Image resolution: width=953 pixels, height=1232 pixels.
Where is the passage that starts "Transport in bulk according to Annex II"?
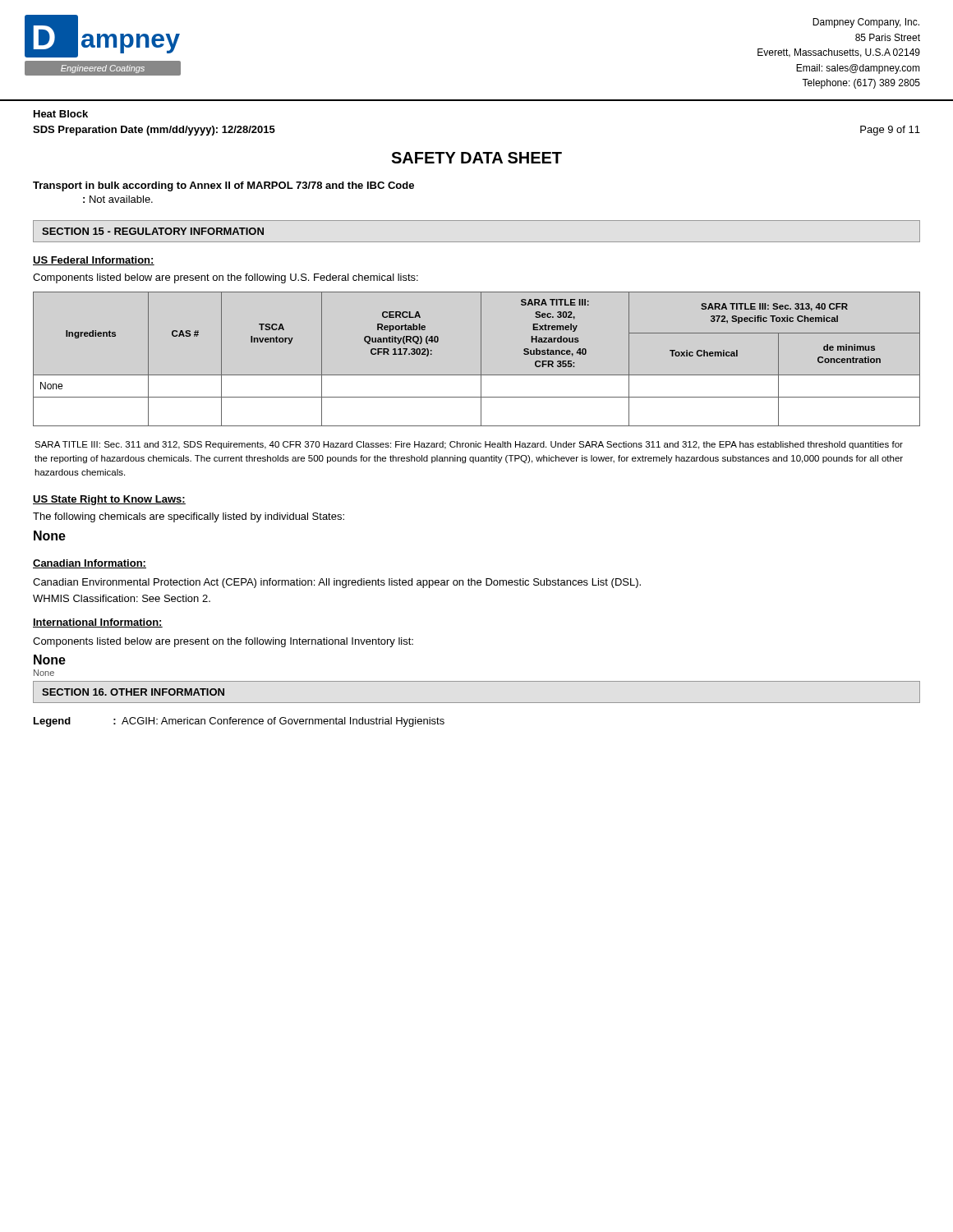[224, 185]
